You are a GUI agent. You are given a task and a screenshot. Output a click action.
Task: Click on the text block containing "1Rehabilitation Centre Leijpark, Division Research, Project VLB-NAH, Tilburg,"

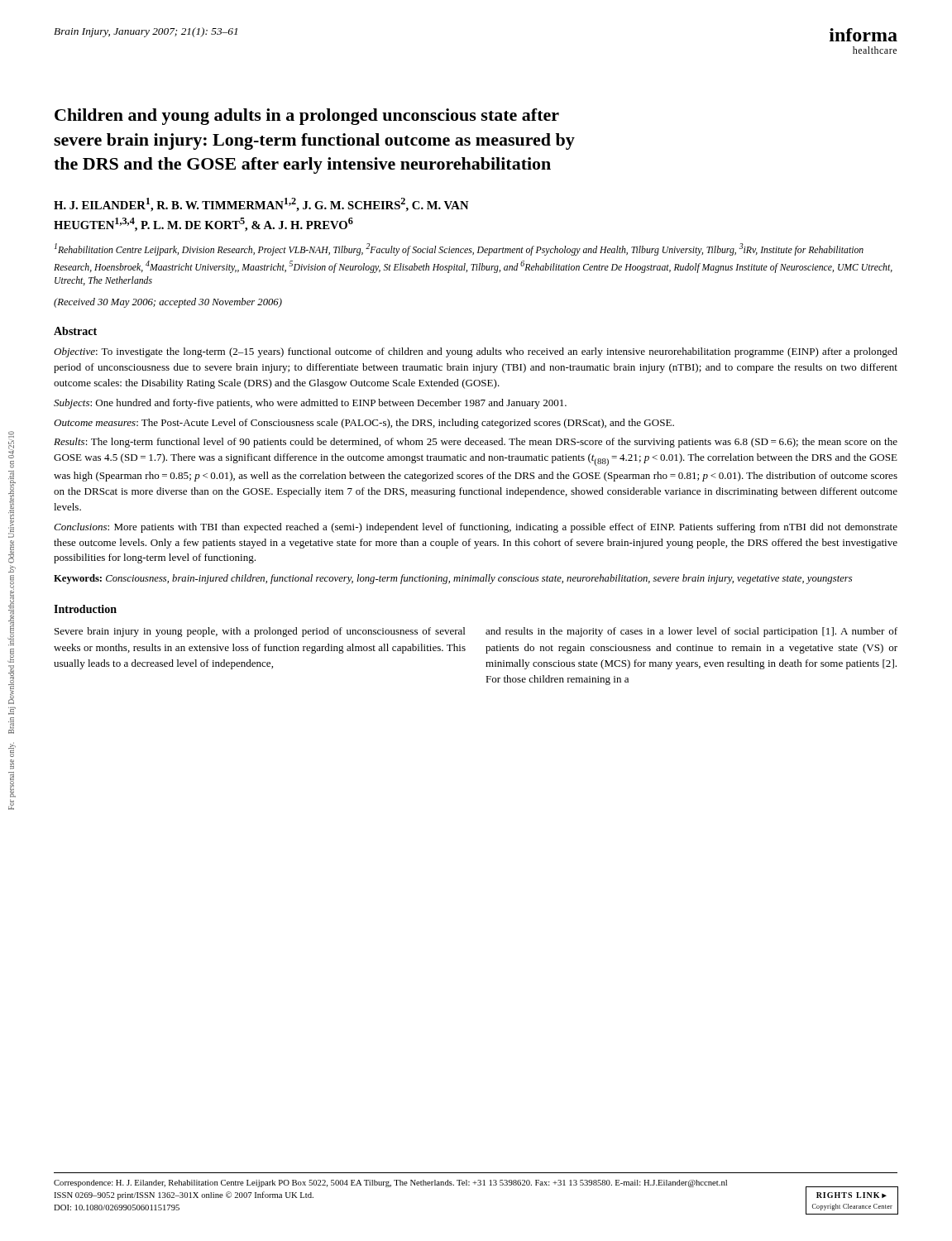473,264
